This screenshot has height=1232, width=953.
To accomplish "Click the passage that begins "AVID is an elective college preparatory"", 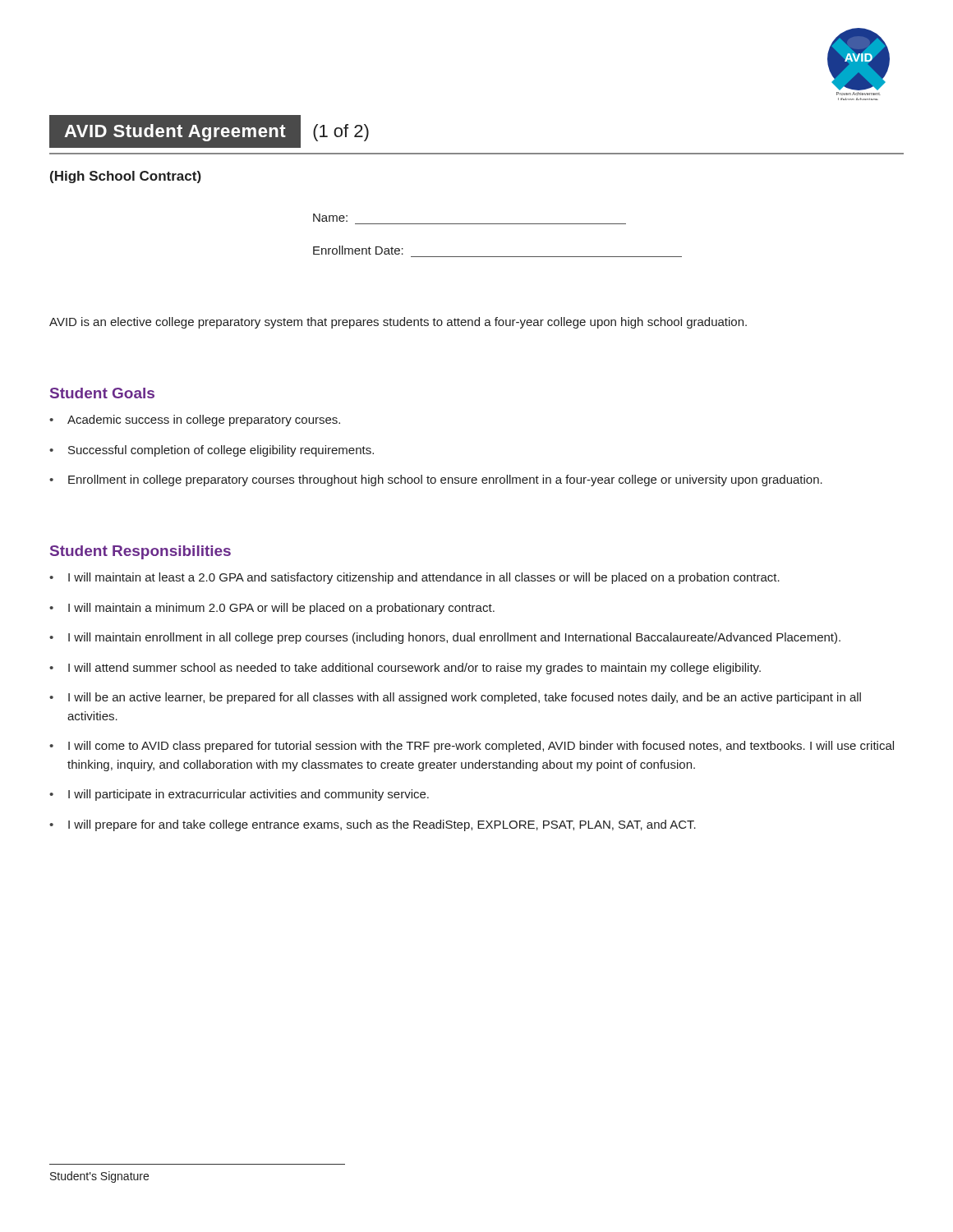I will [x=399, y=322].
